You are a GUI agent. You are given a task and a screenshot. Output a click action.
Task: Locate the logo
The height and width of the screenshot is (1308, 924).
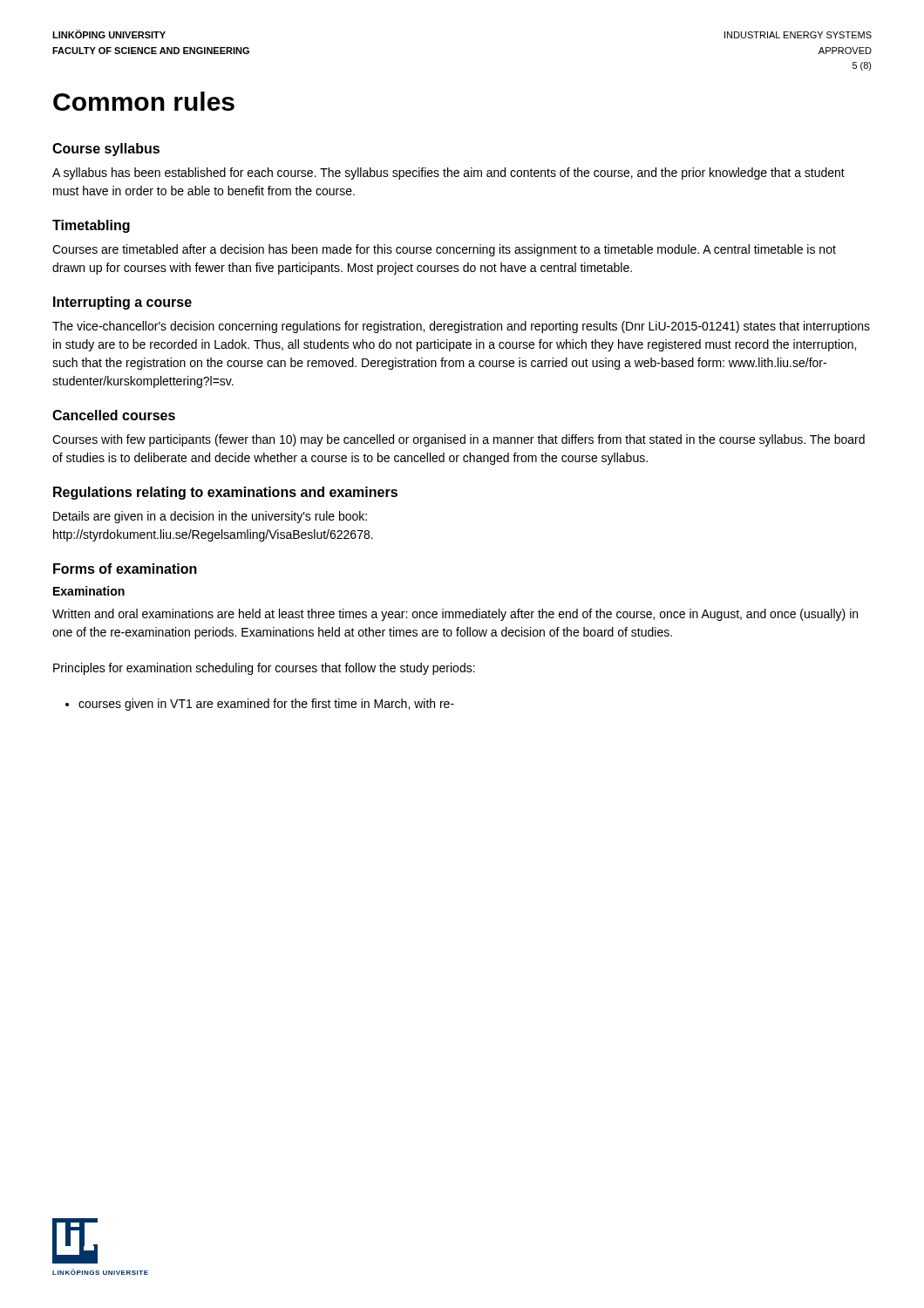(x=100, y=1250)
